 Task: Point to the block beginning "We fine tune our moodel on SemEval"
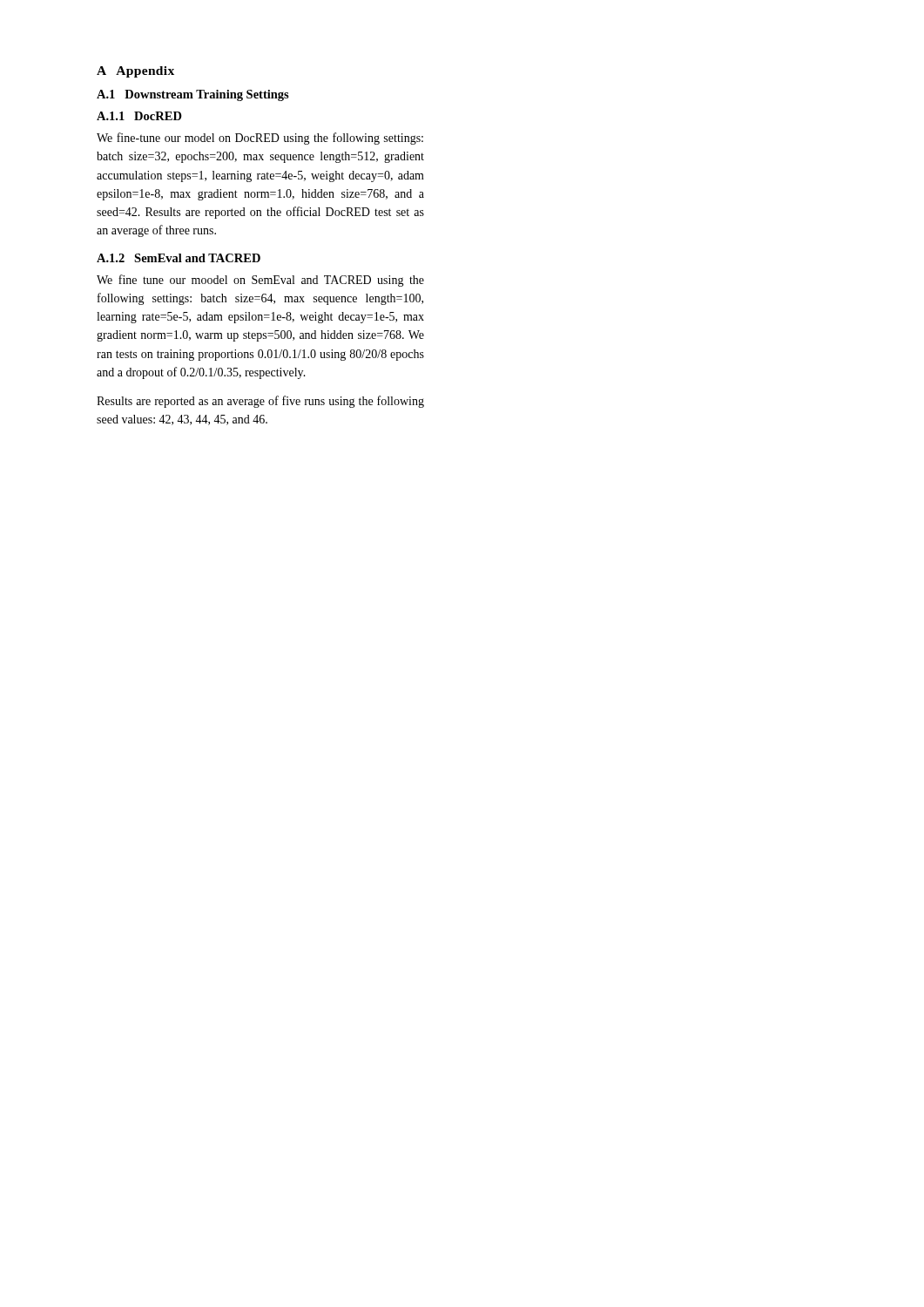point(260,326)
